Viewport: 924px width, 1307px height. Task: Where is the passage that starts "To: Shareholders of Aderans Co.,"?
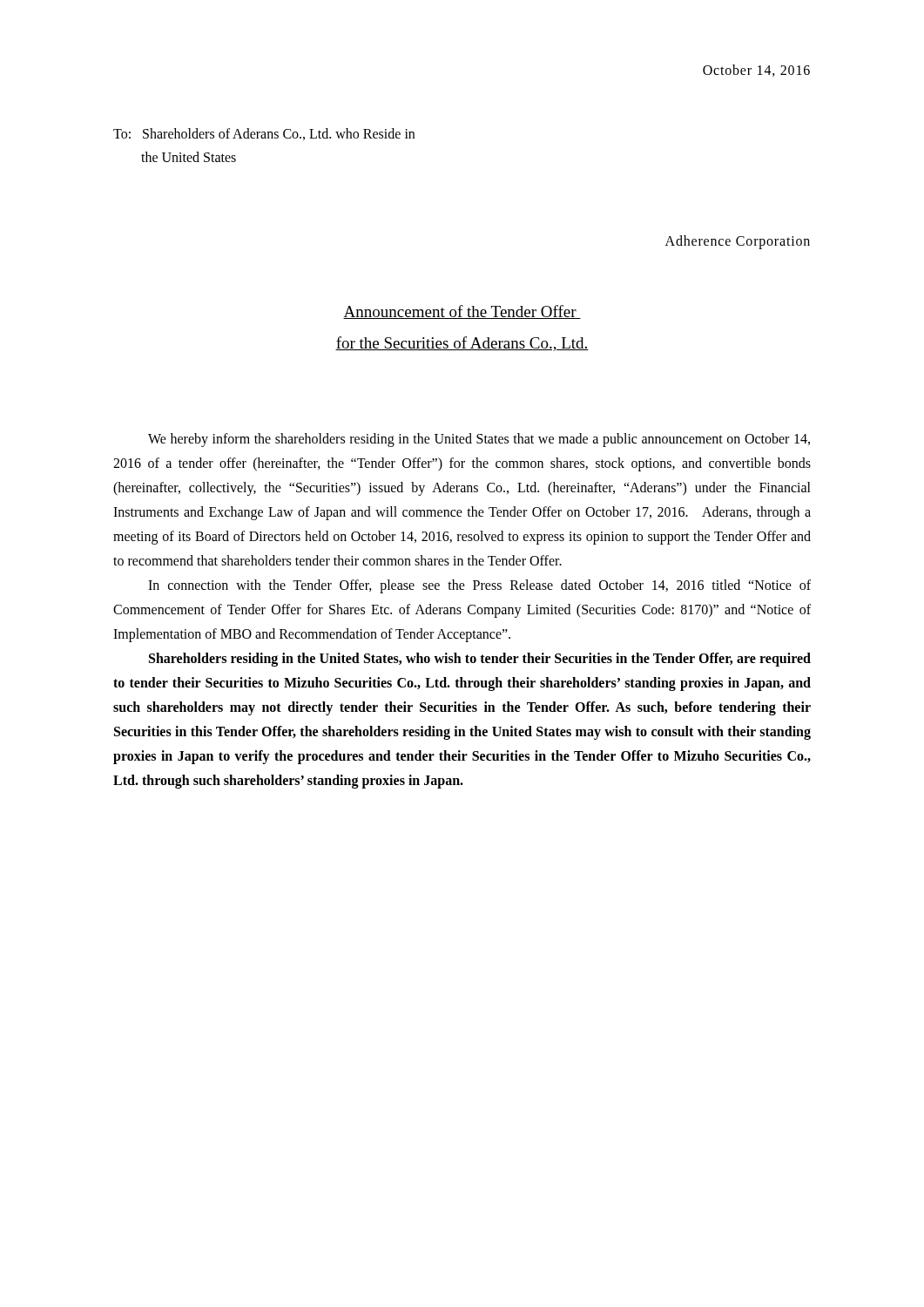(x=264, y=146)
